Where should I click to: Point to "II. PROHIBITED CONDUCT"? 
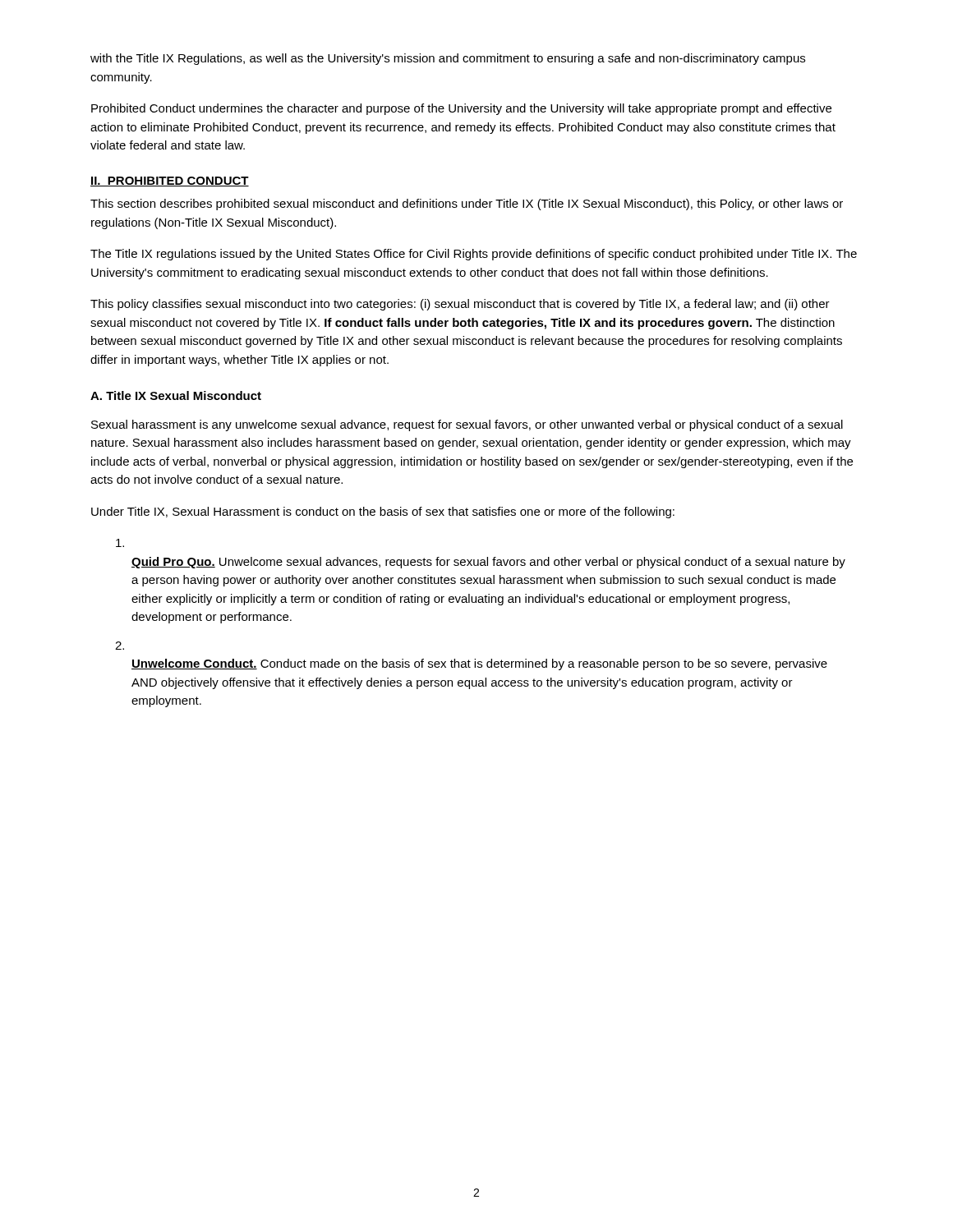169,180
